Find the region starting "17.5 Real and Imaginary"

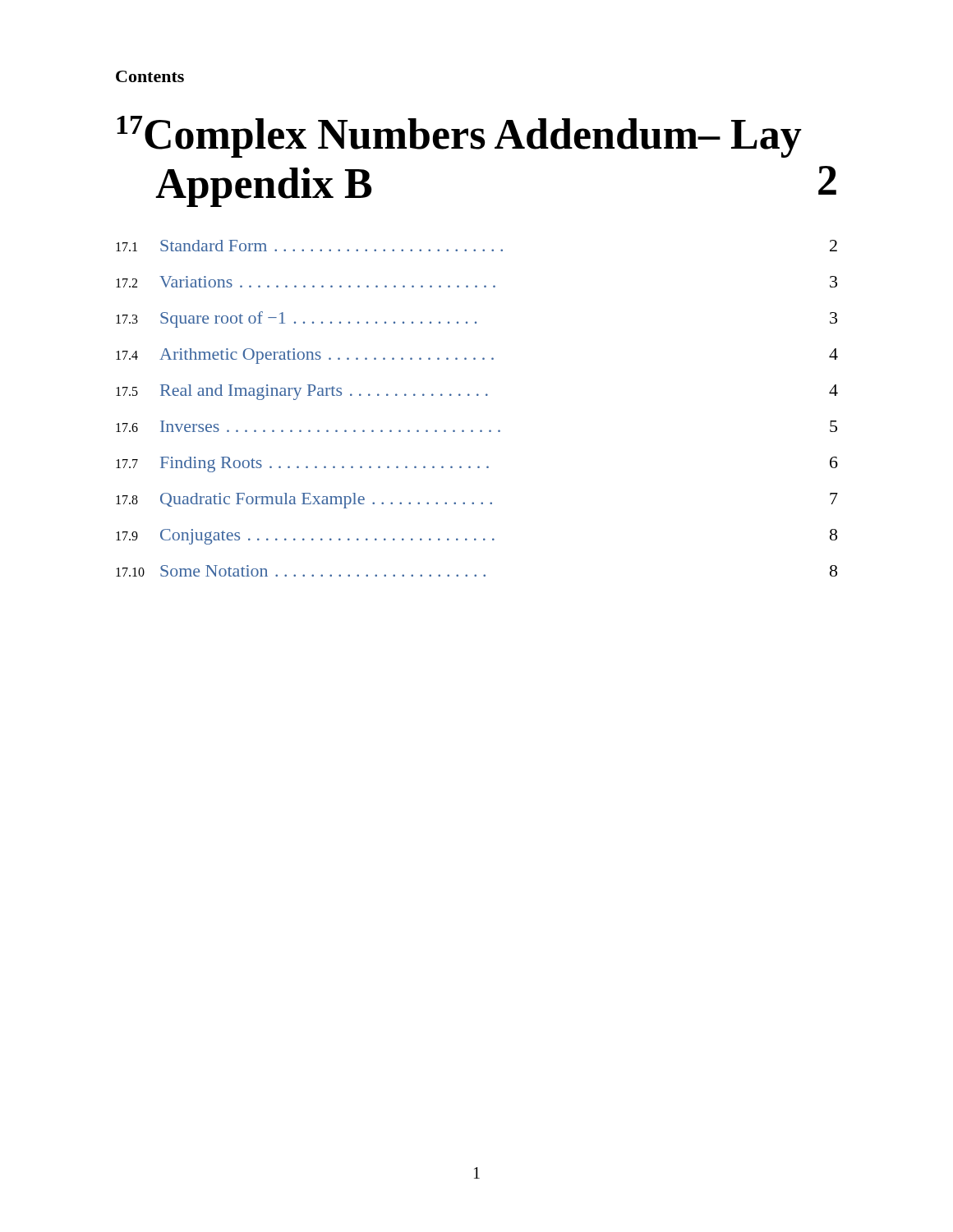pyautogui.click(x=476, y=390)
